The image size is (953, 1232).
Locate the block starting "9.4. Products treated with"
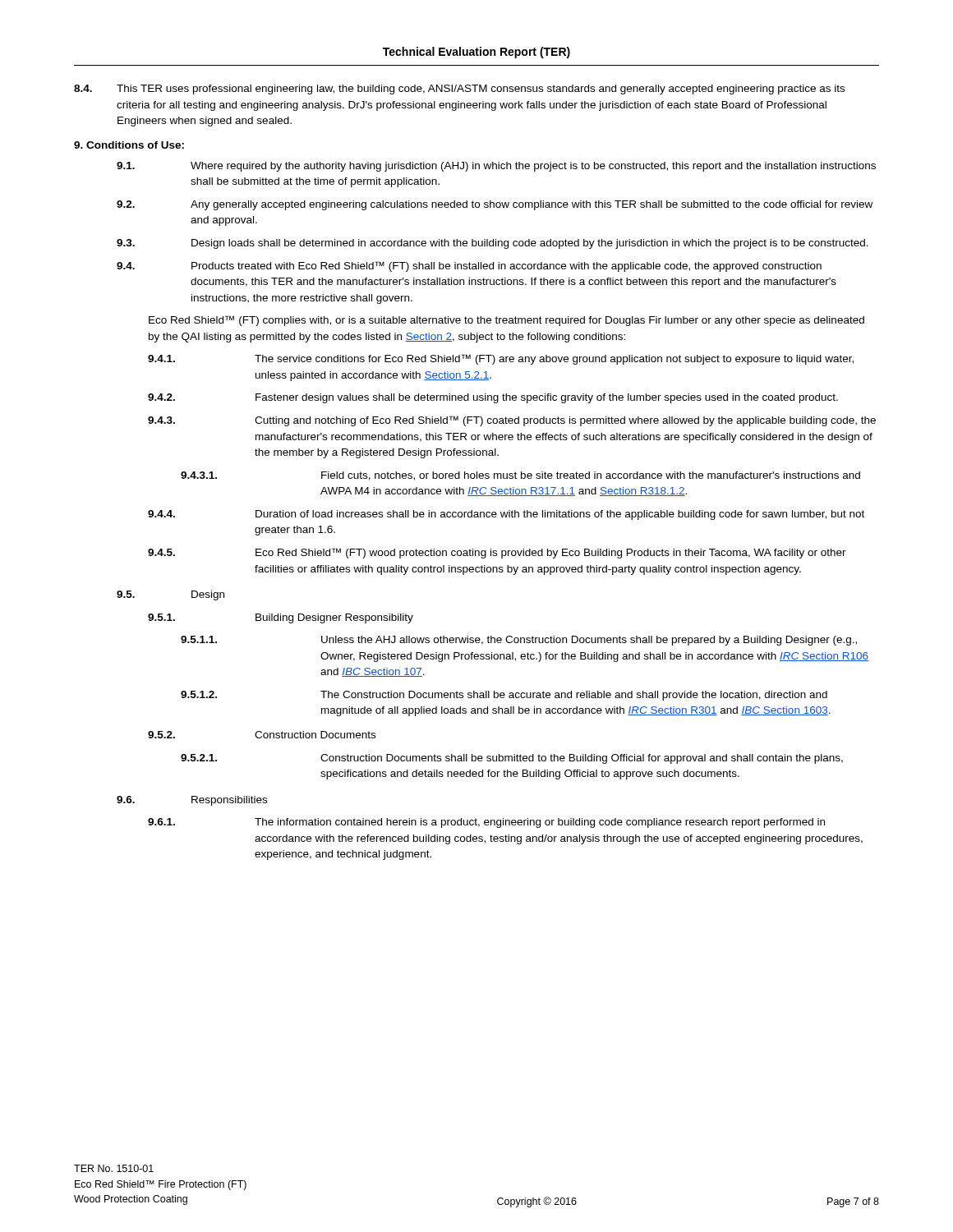pos(498,282)
